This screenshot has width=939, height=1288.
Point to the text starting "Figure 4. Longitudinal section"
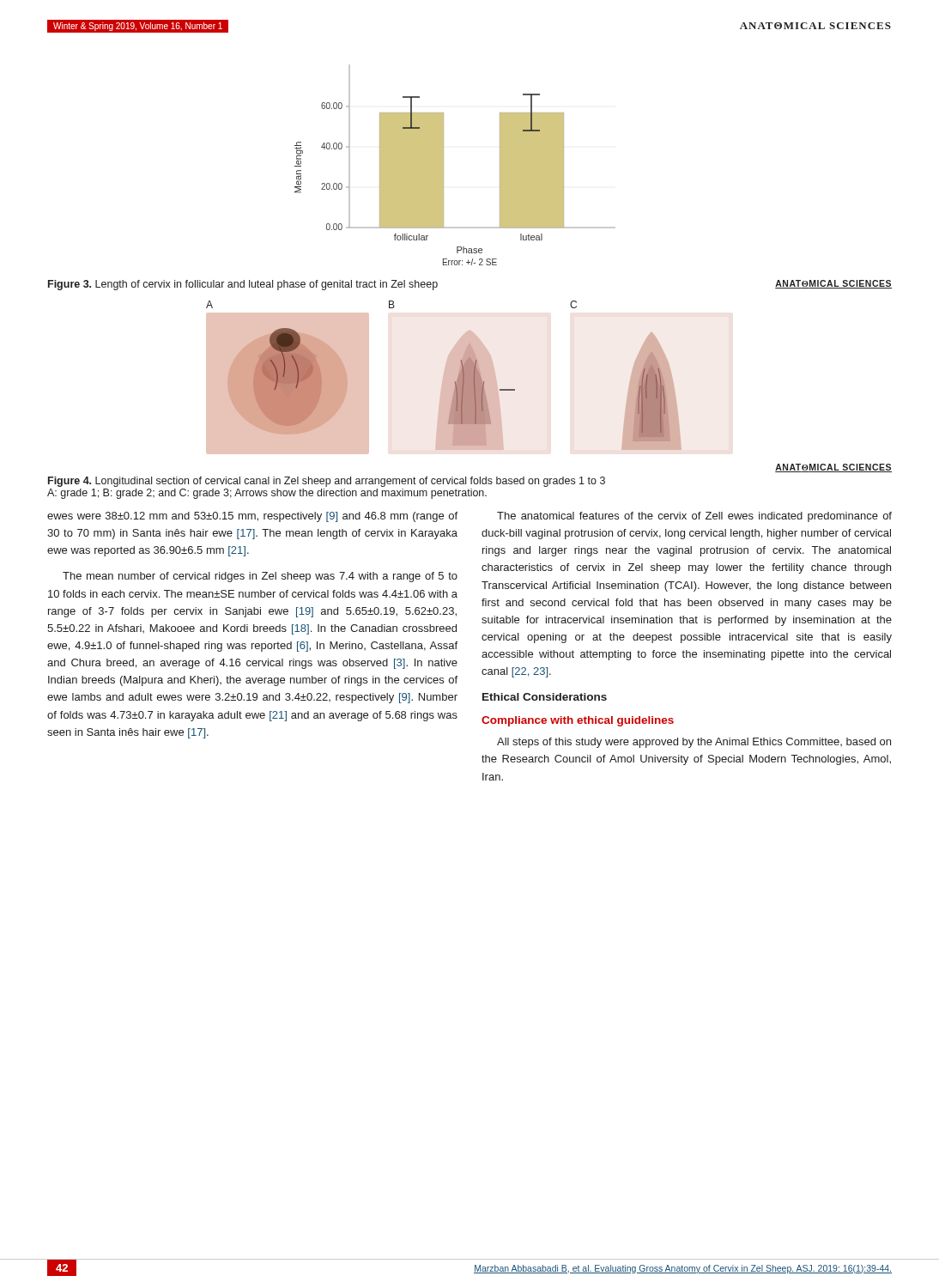click(x=326, y=487)
